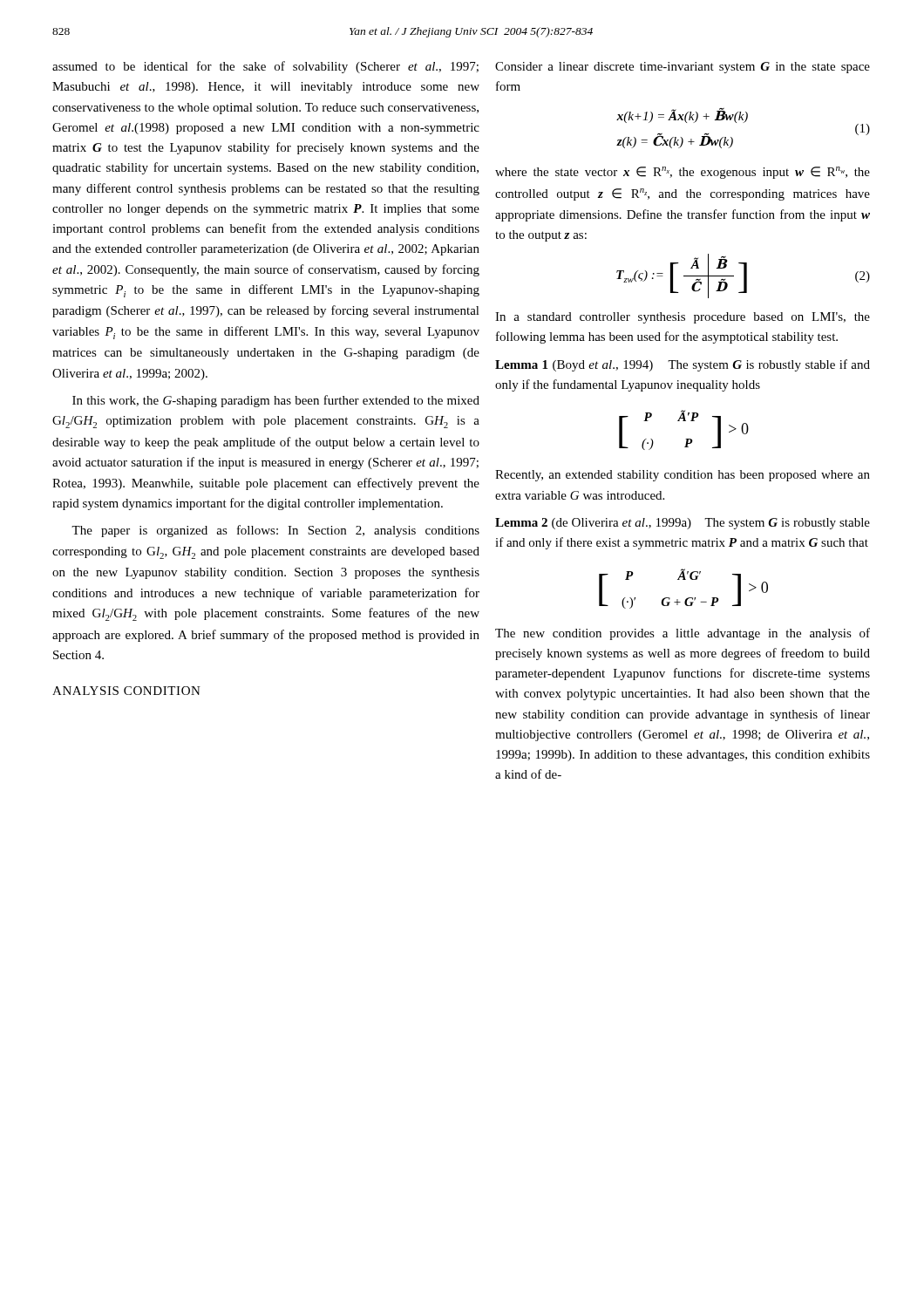
Task: Select the formula with the text "[ P Ã′G′ (·)′"
Action: [x=683, y=588]
